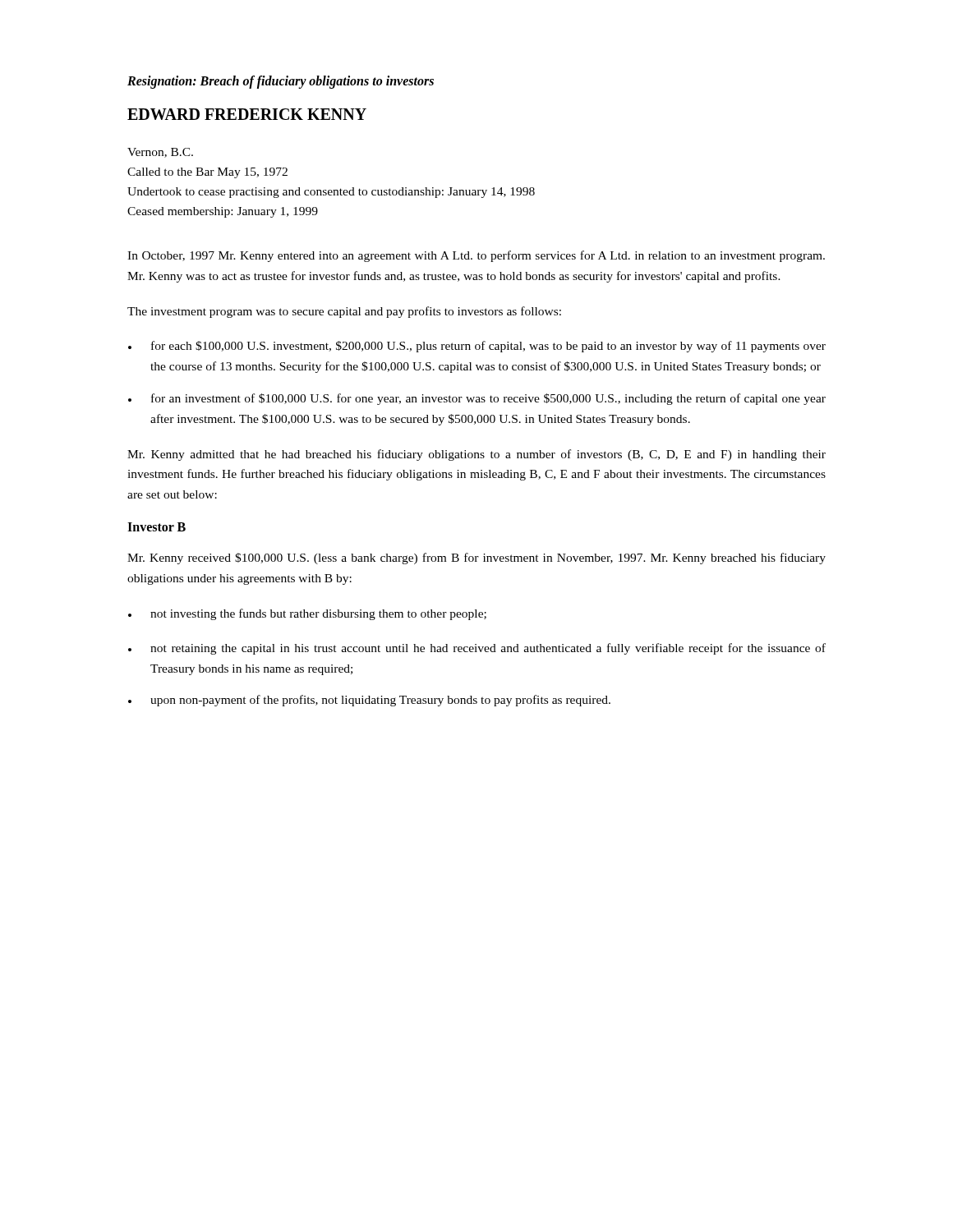Point to the text starting "Resignation: Breach of fiduciary obligations to investors"
Screen dimensions: 1232x953
281,81
